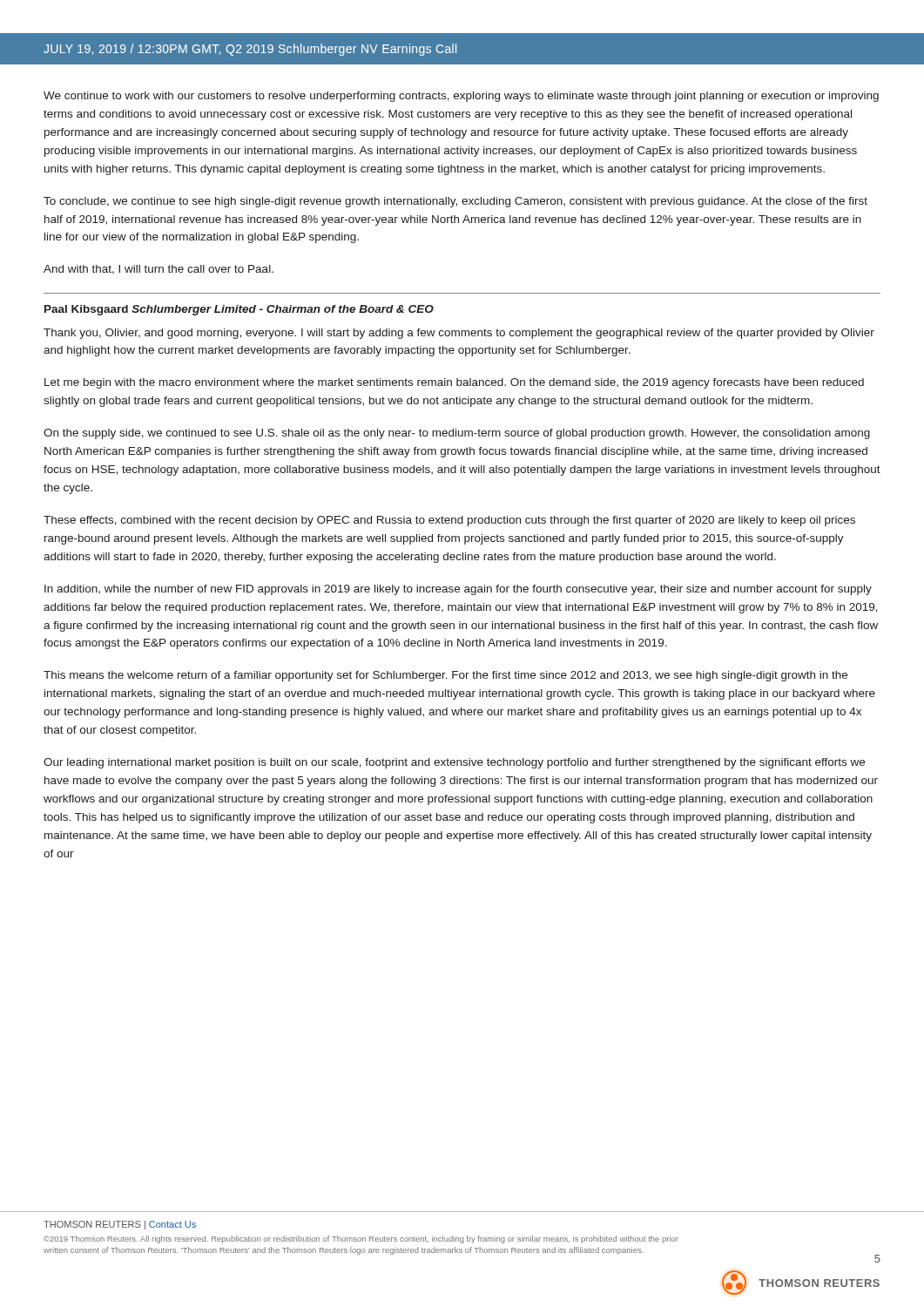Find the passage starting "To conclude, we continue"
The image size is (924, 1307).
coord(455,219)
